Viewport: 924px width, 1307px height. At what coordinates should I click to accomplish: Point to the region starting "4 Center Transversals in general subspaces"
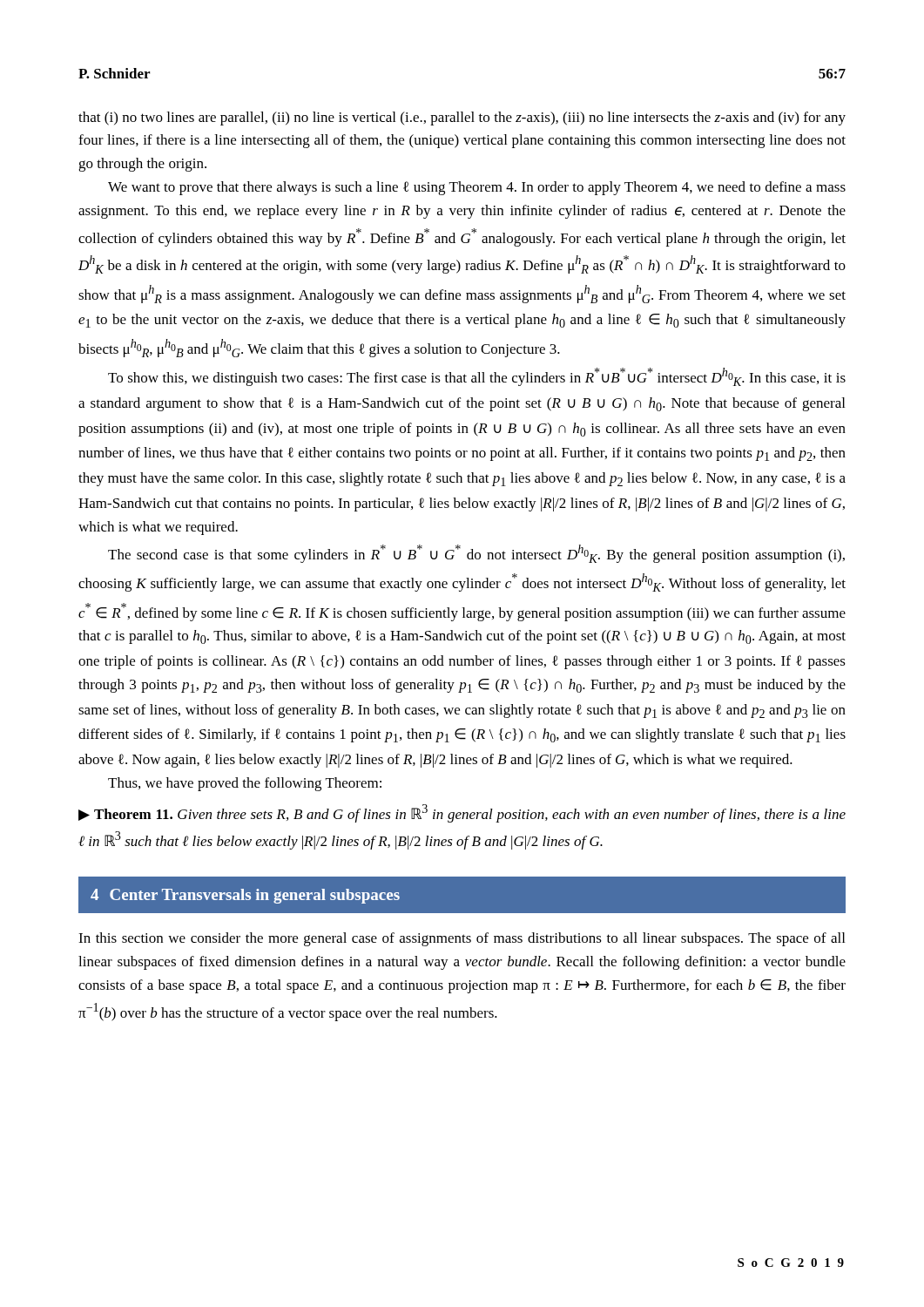(x=245, y=895)
